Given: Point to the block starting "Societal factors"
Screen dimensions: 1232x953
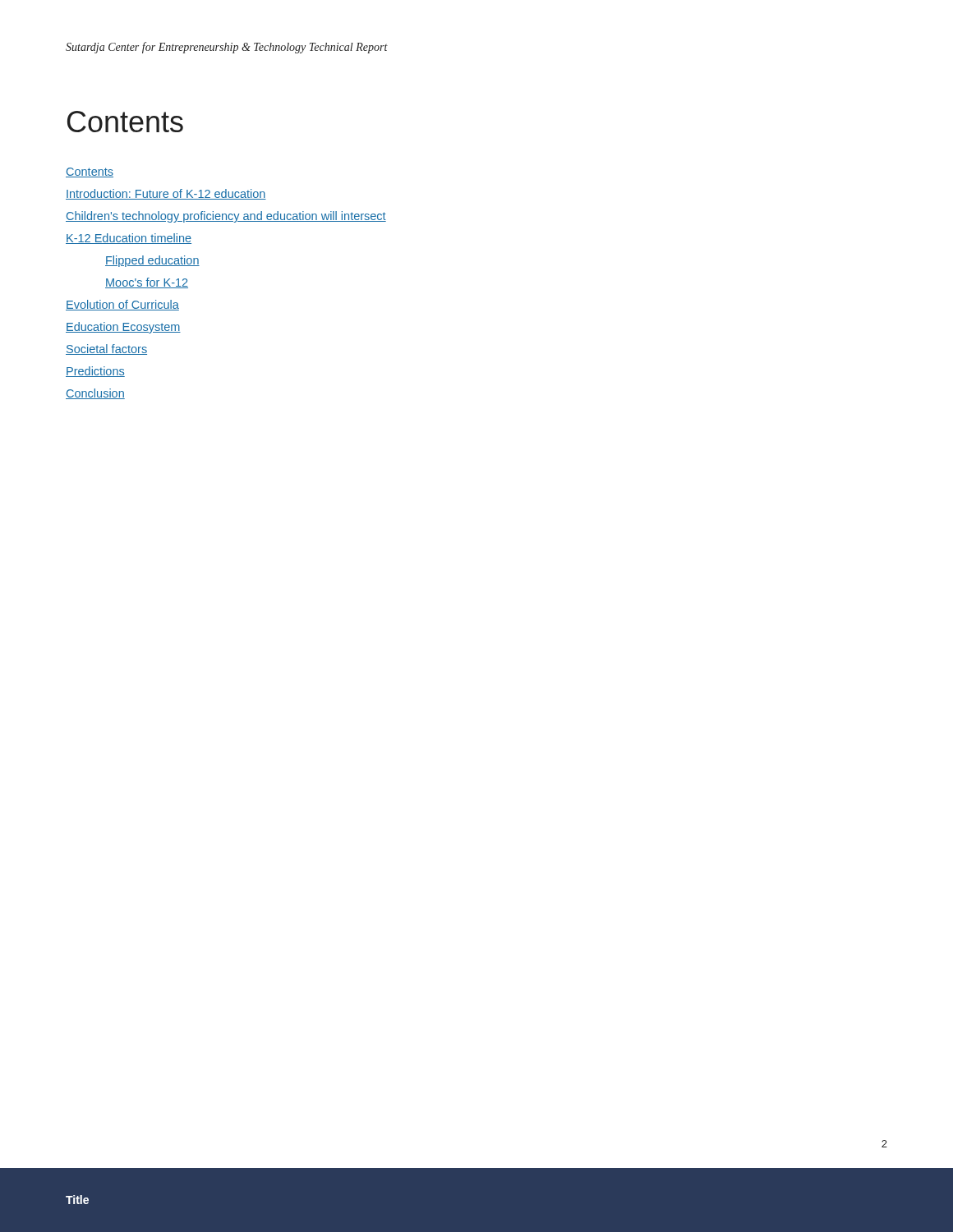Looking at the screenshot, I should 106,349.
